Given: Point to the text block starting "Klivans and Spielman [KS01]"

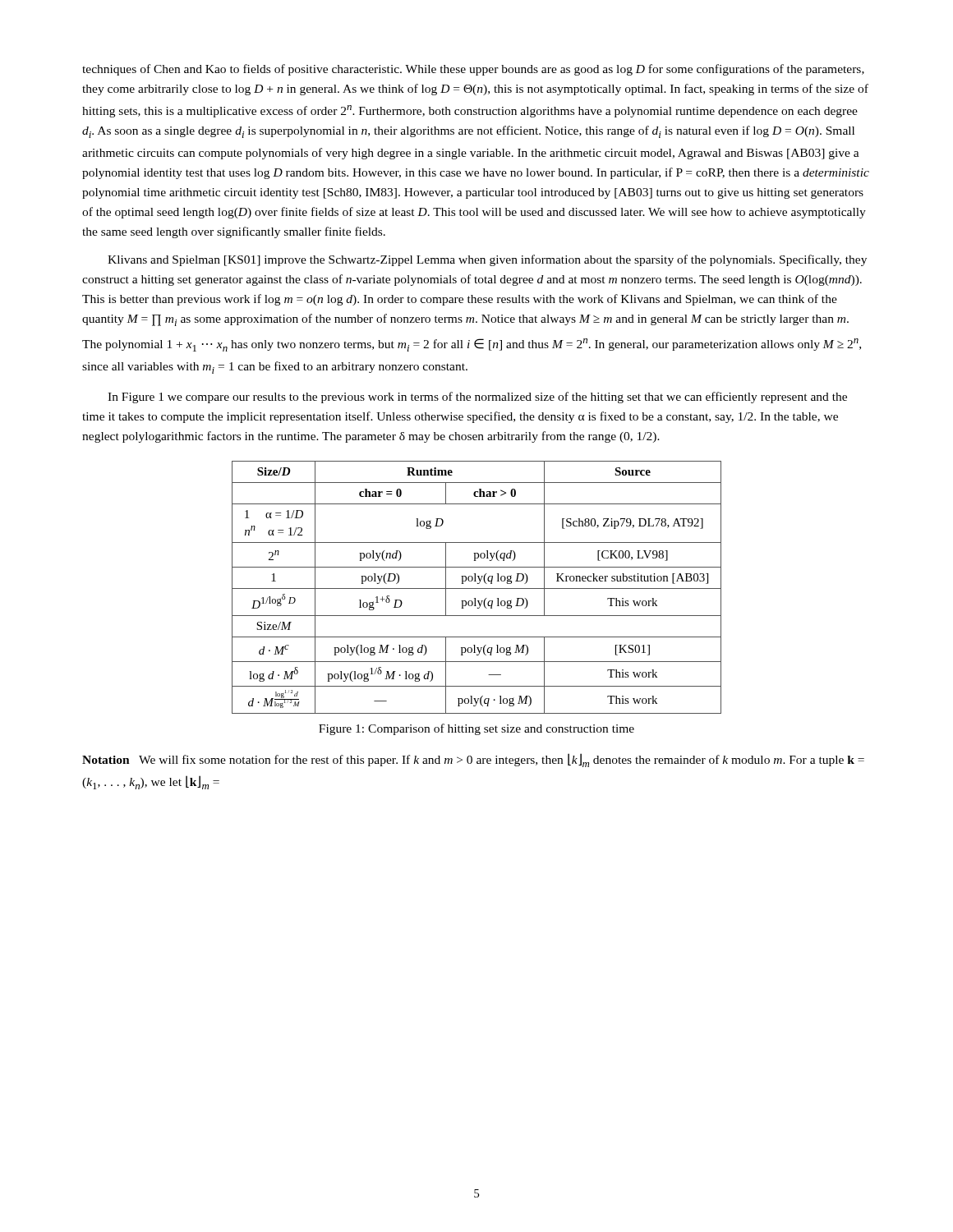Looking at the screenshot, I should click(x=476, y=314).
